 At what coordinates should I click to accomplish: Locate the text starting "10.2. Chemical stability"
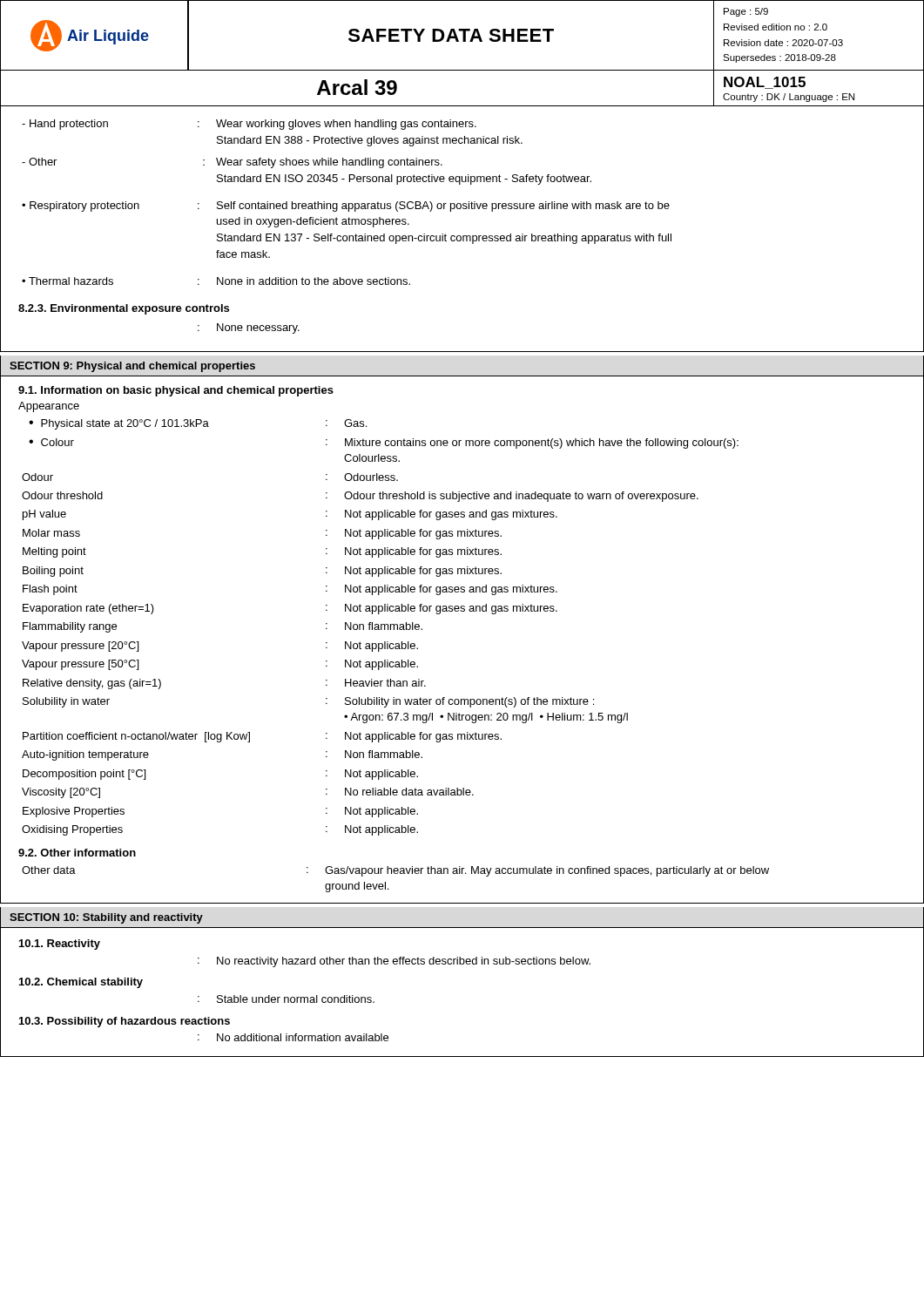[x=81, y=982]
